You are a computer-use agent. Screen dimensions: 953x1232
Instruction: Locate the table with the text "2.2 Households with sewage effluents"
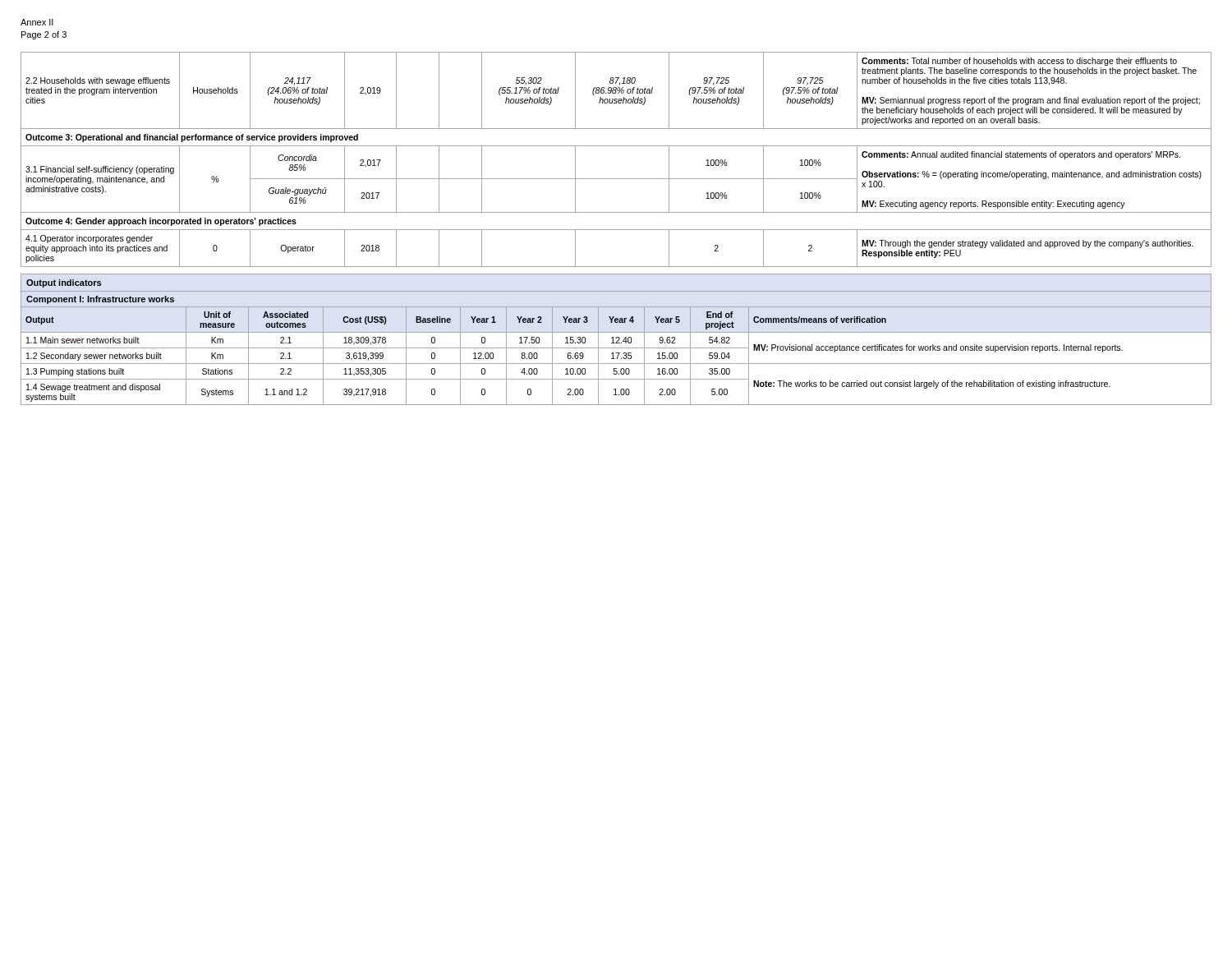pyautogui.click(x=616, y=159)
